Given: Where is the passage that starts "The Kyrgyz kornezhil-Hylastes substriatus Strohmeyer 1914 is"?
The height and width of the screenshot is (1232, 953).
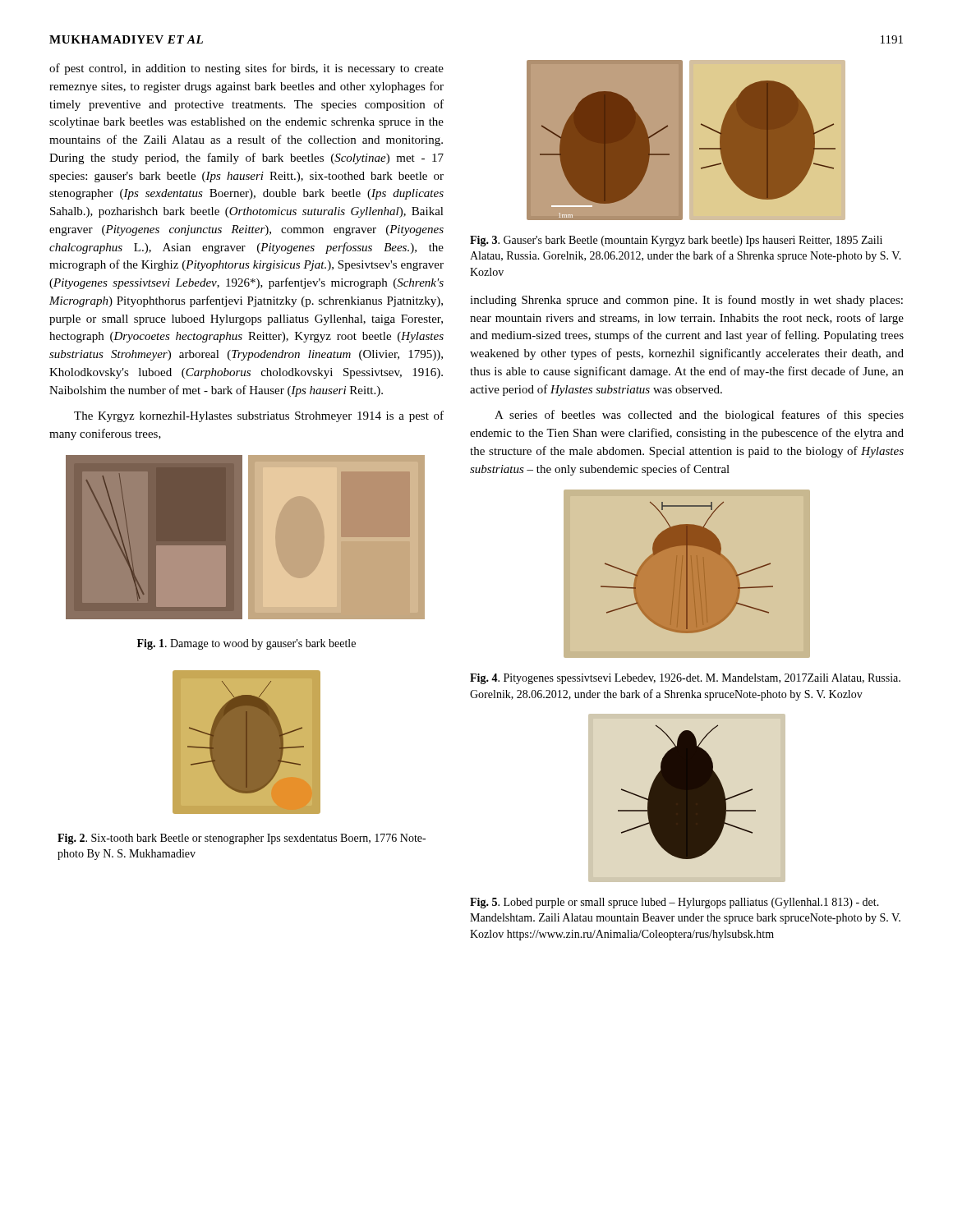Looking at the screenshot, I should (246, 425).
